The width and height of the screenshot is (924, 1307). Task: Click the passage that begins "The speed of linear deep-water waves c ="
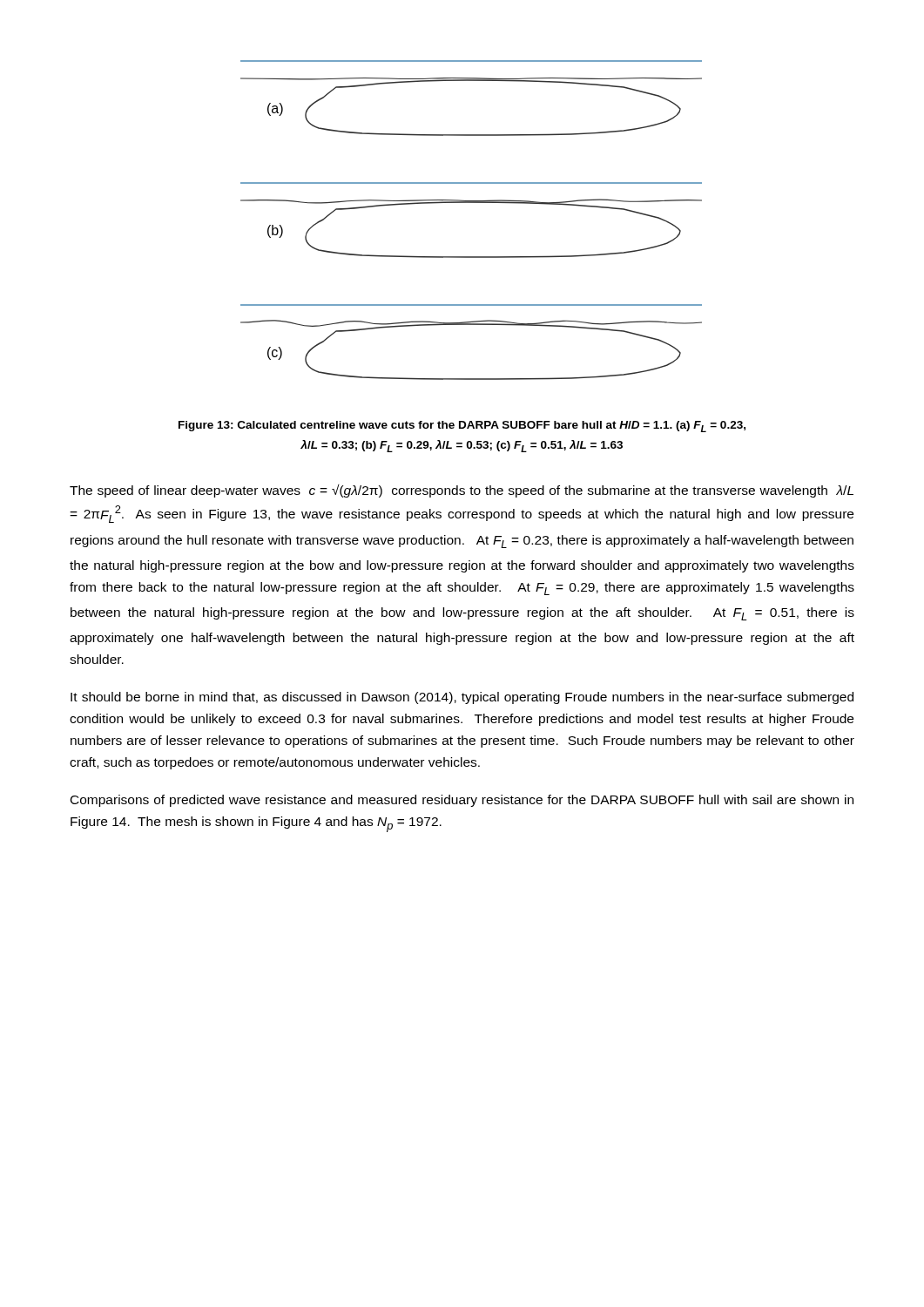click(x=462, y=575)
